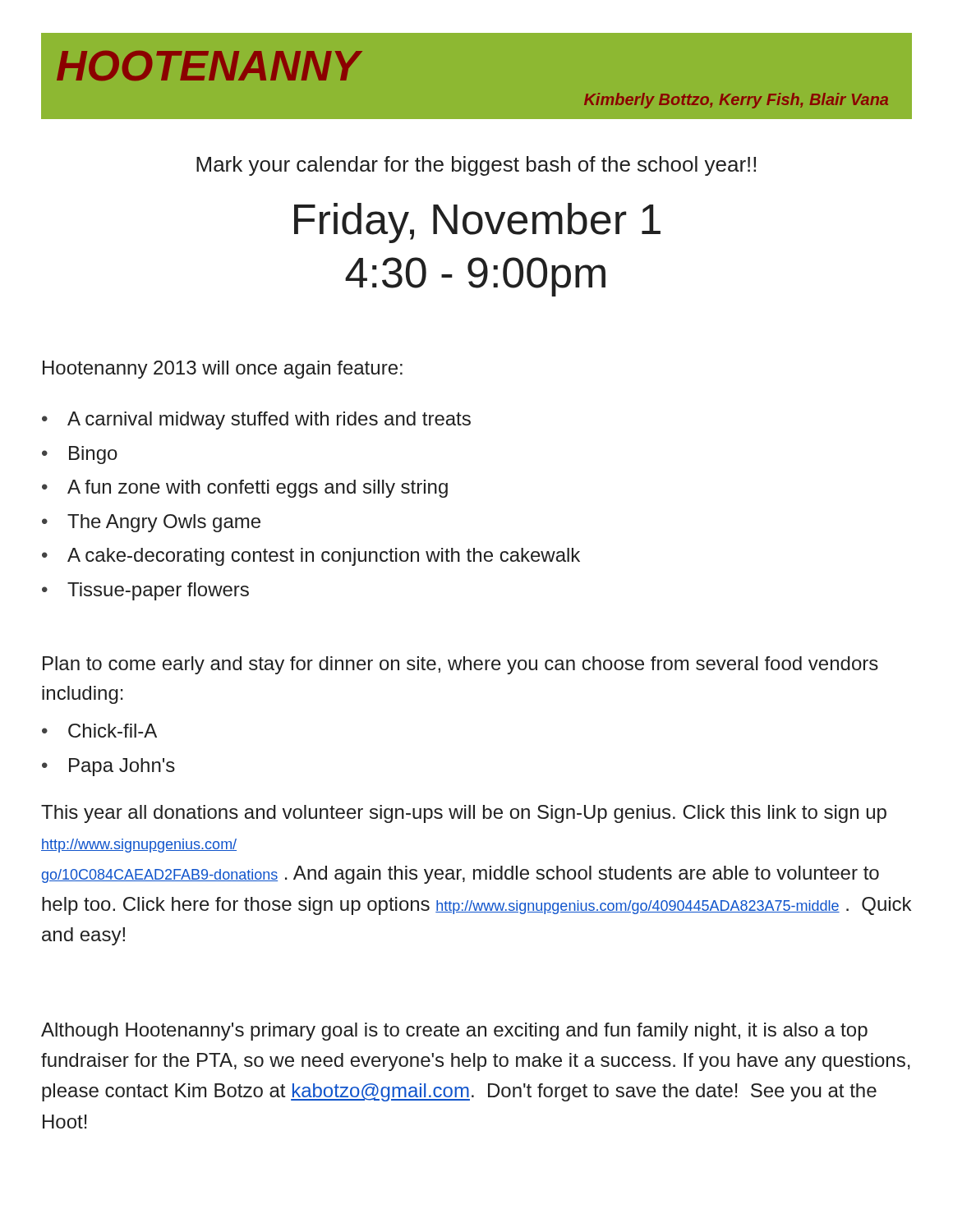The image size is (953, 1232).
Task: Navigate to the element starting "This year all donations and volunteer sign-ups will"
Action: point(476,873)
